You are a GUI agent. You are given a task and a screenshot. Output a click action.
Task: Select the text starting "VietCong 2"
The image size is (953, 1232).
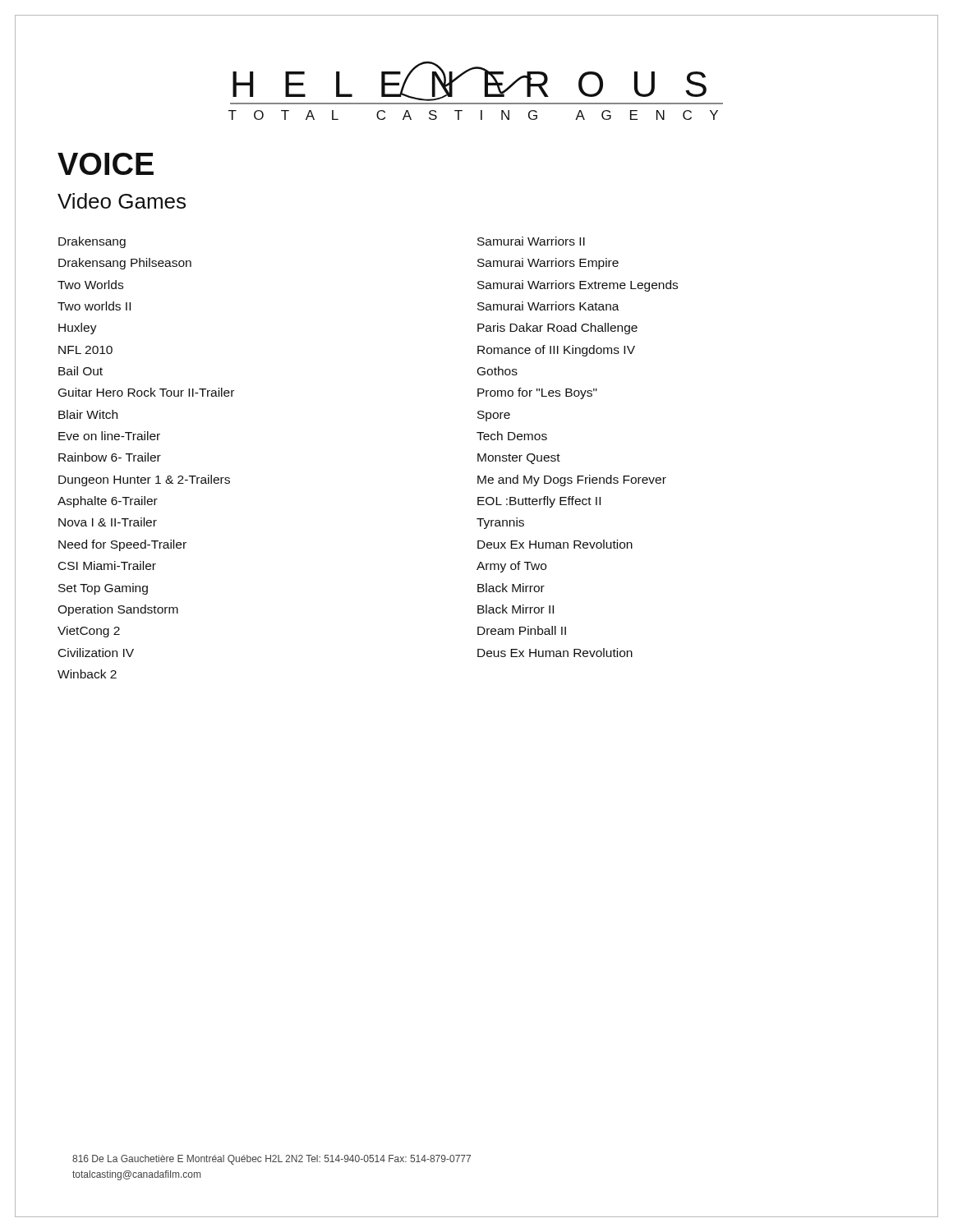[x=89, y=631]
